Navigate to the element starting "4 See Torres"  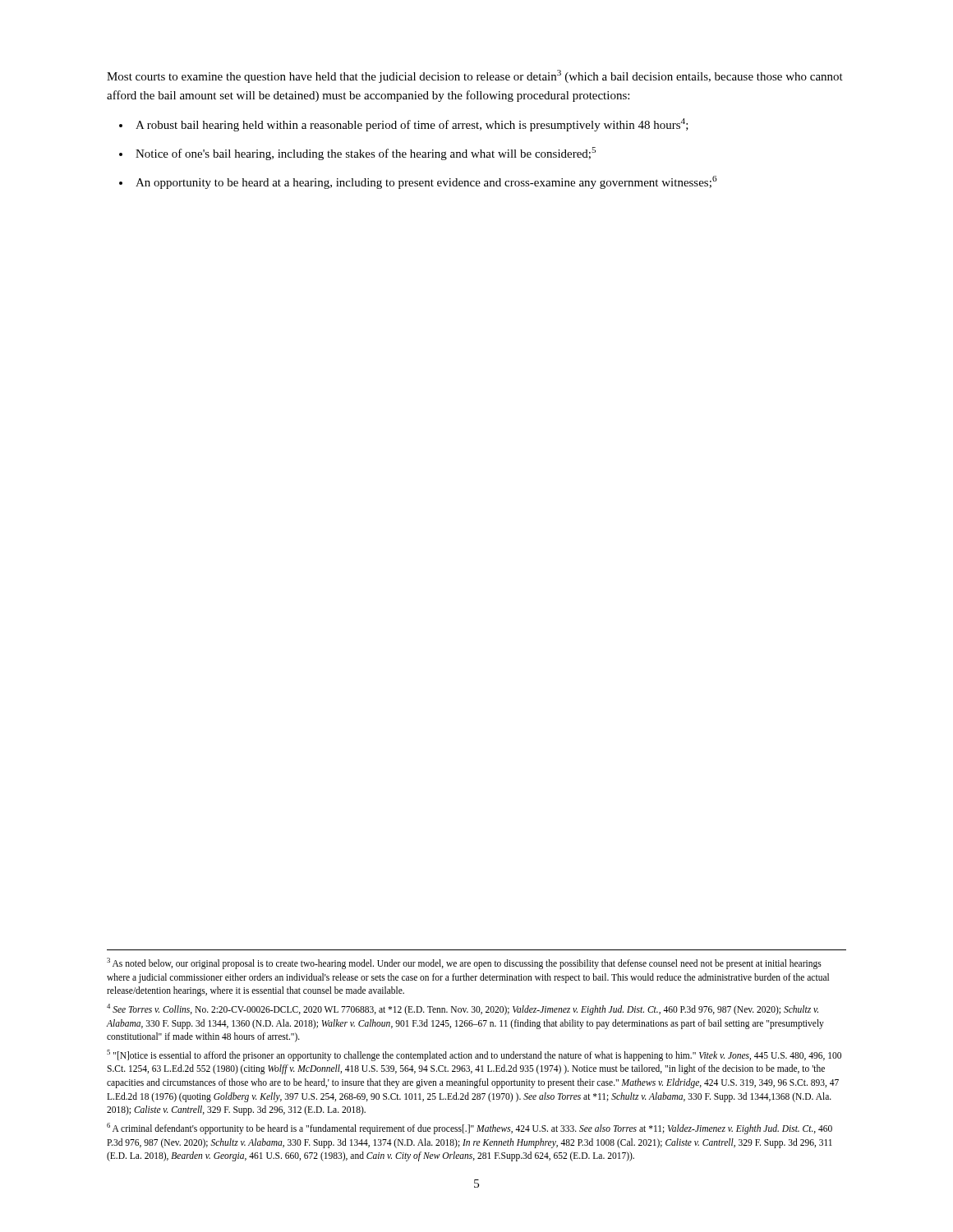click(465, 1022)
